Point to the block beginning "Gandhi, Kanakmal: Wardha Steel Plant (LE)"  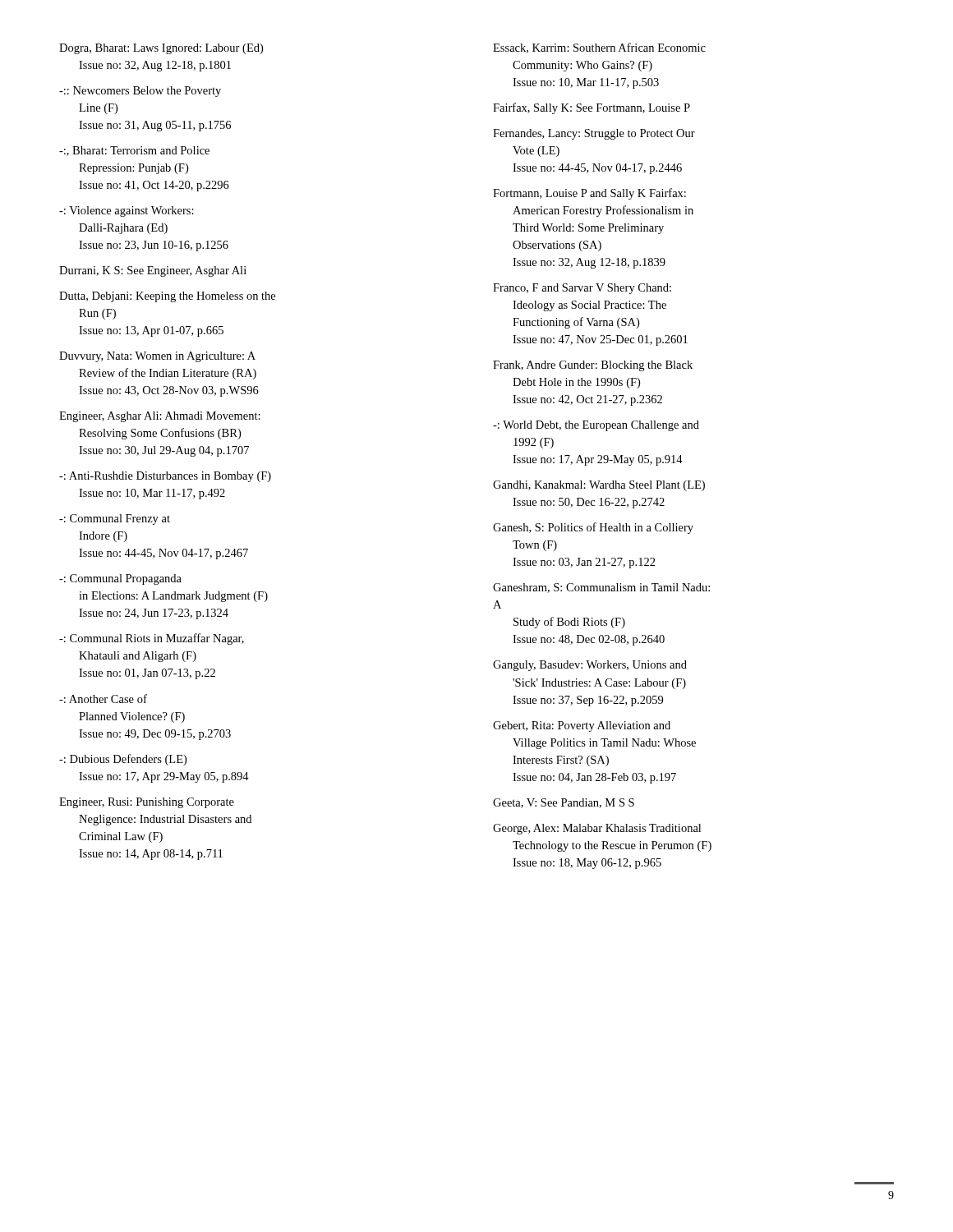pos(693,494)
